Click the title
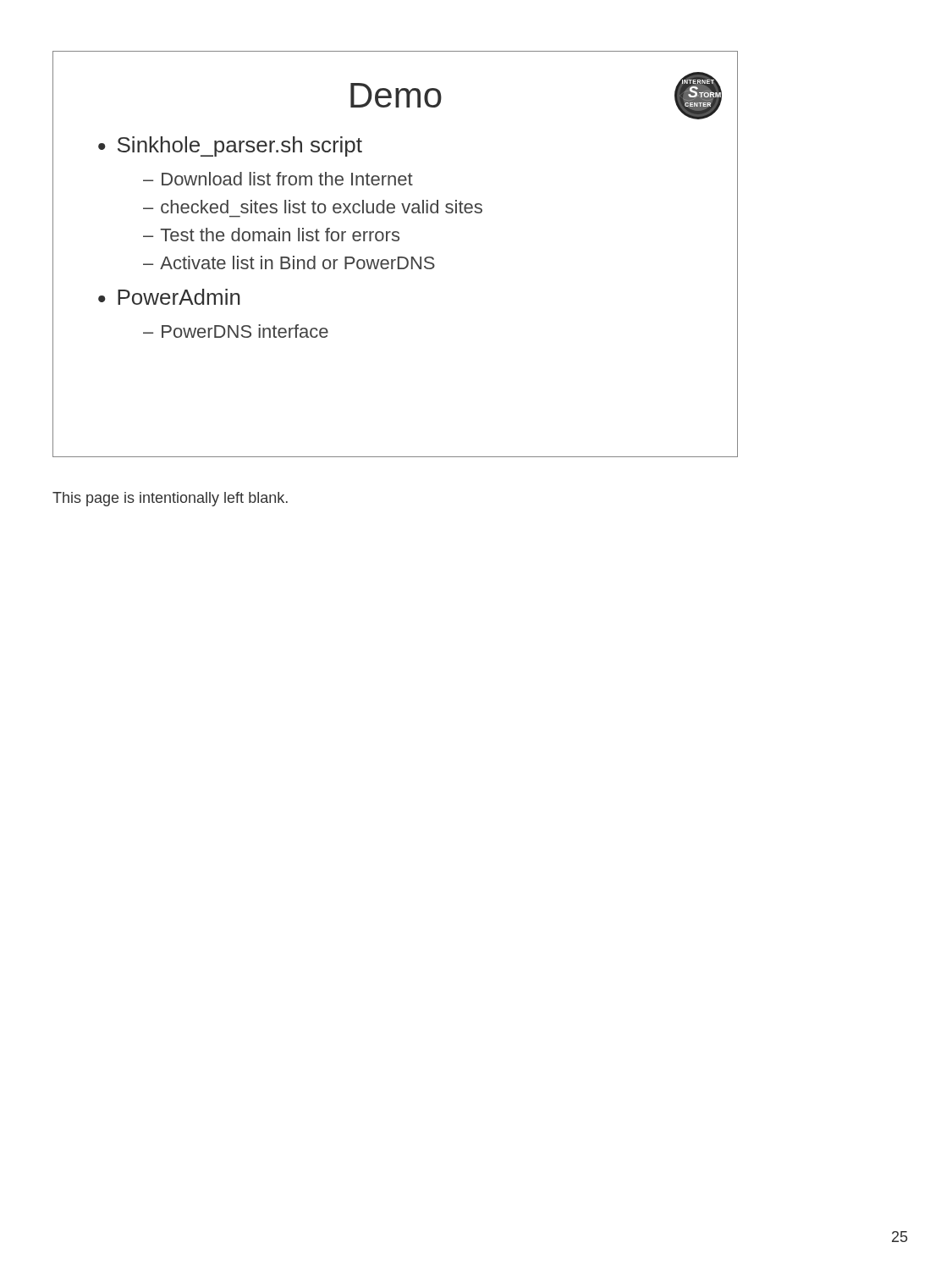The height and width of the screenshot is (1270, 952). (x=395, y=95)
